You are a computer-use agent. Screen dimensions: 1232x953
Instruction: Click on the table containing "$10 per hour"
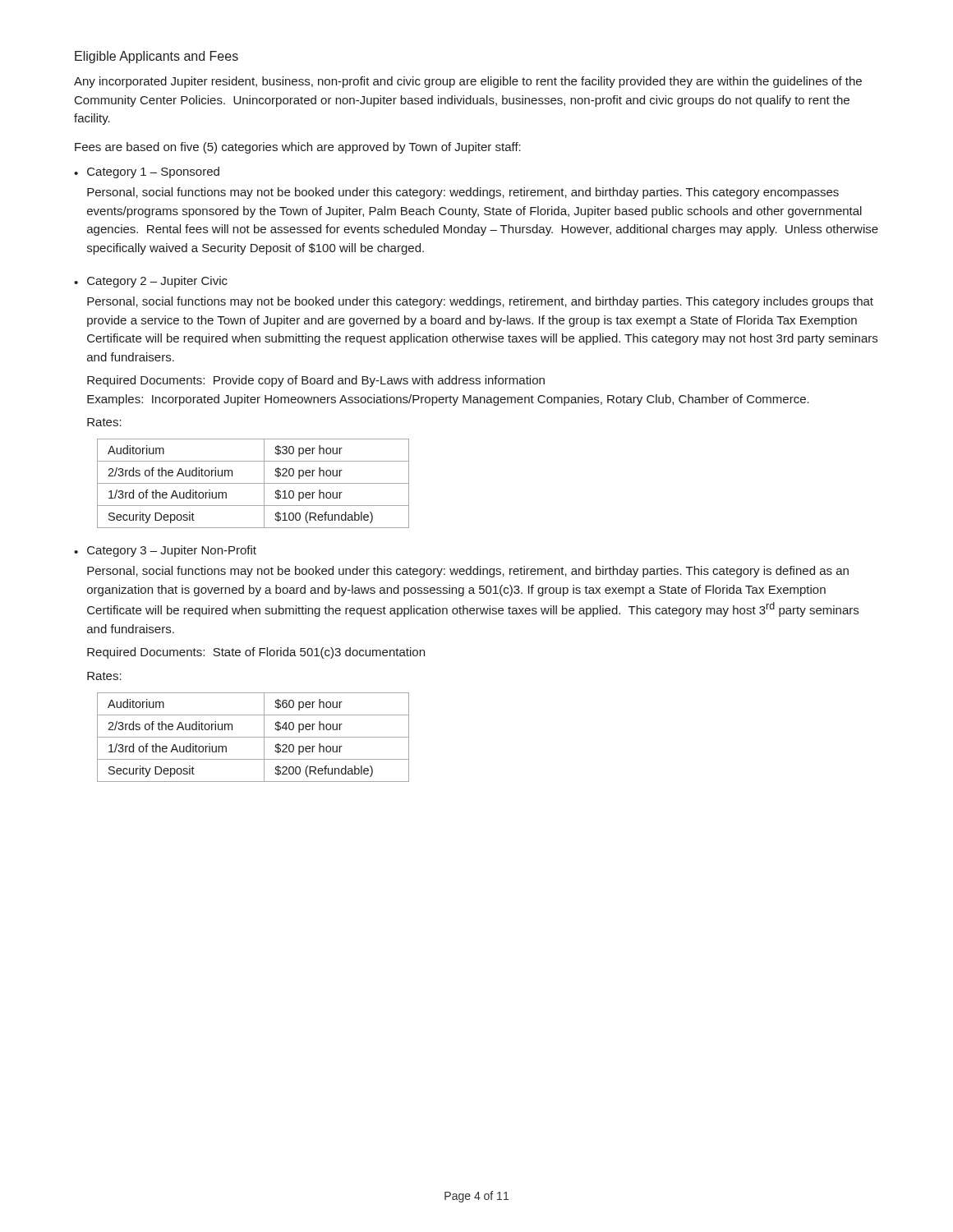pos(488,483)
